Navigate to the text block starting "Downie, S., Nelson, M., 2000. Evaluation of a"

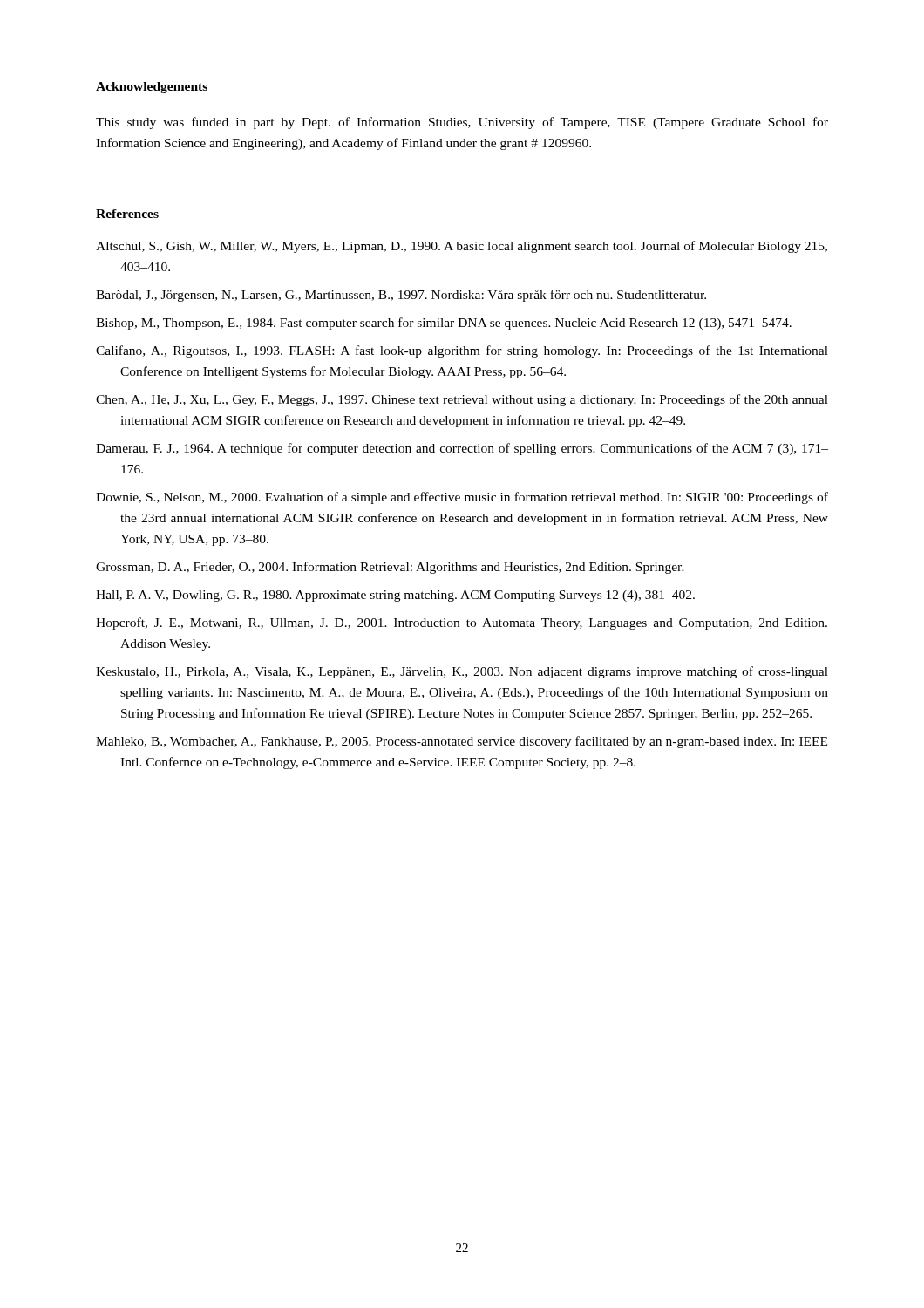462,518
